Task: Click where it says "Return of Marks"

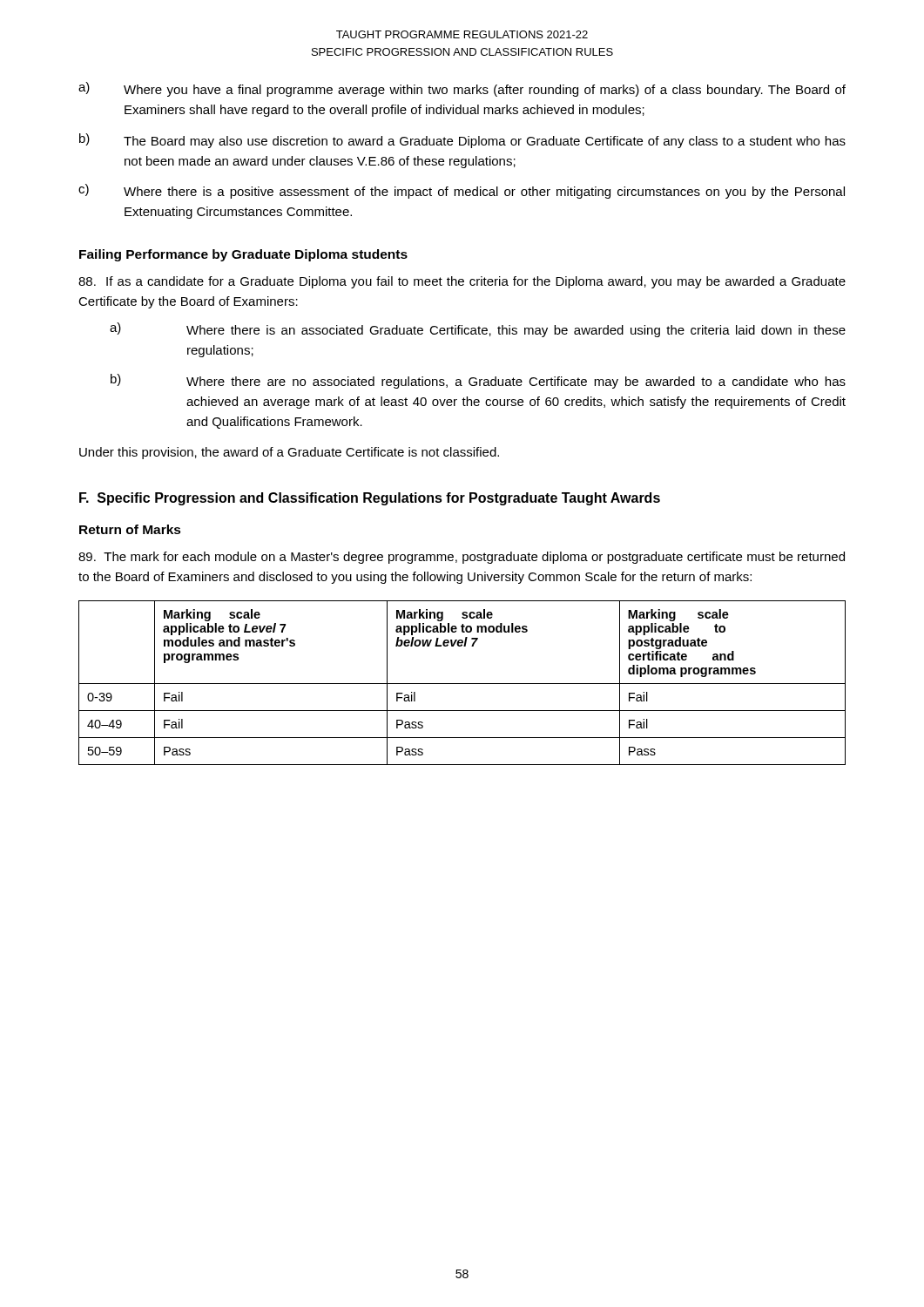Action: 130,529
